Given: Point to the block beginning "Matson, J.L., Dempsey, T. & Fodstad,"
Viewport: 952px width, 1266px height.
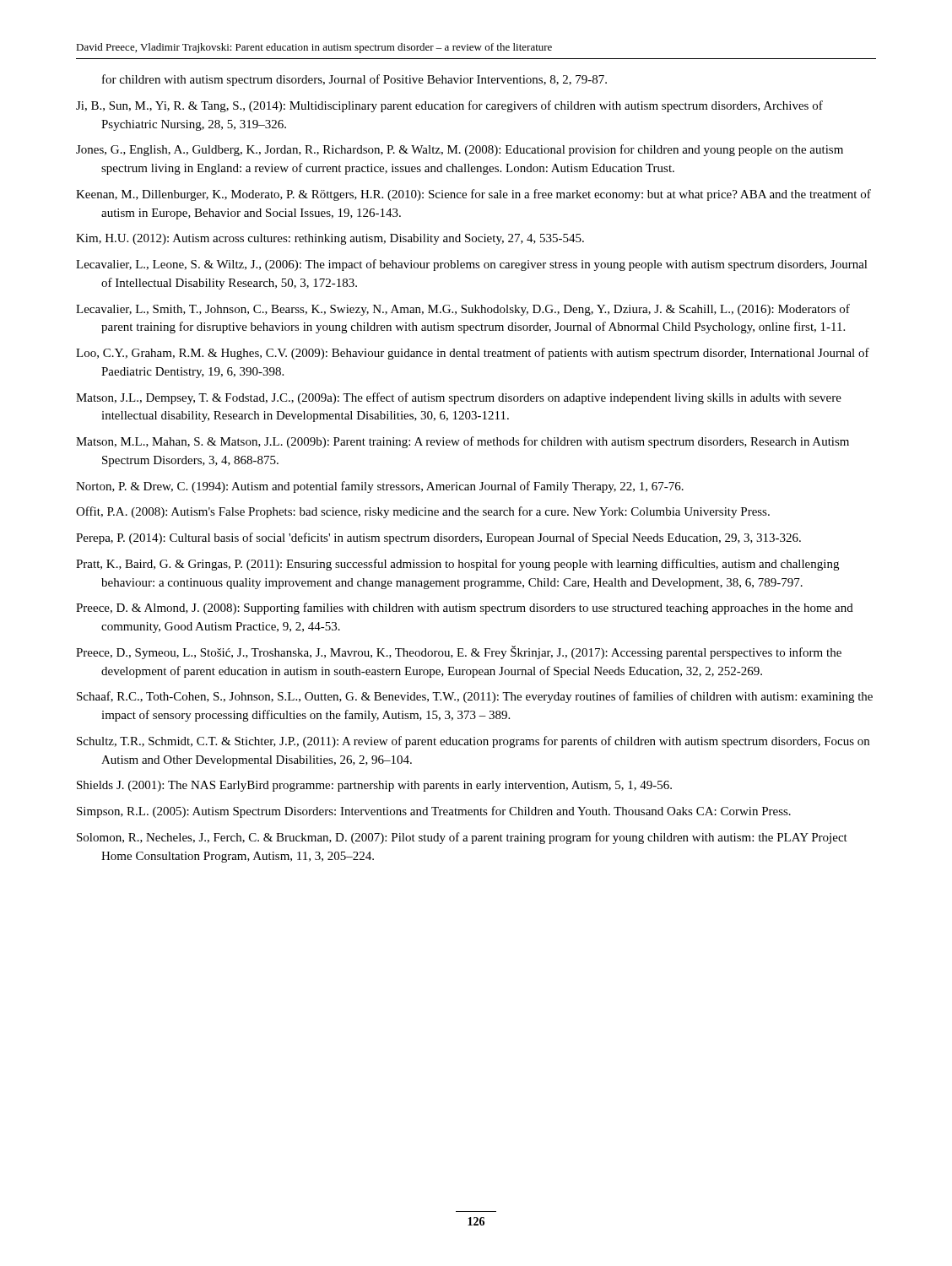Looking at the screenshot, I should (x=459, y=406).
